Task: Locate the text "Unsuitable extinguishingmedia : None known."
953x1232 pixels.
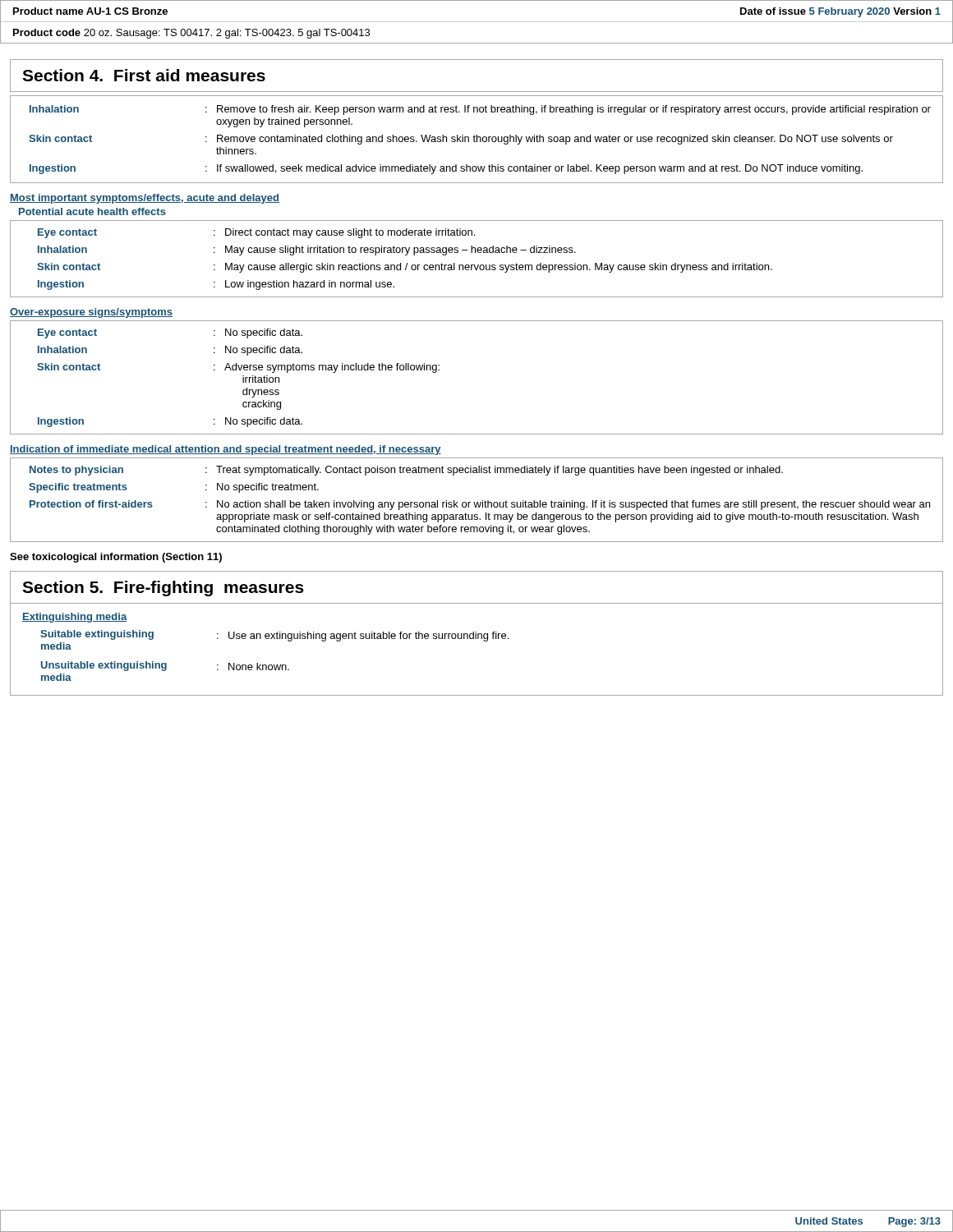Action: click(x=165, y=666)
